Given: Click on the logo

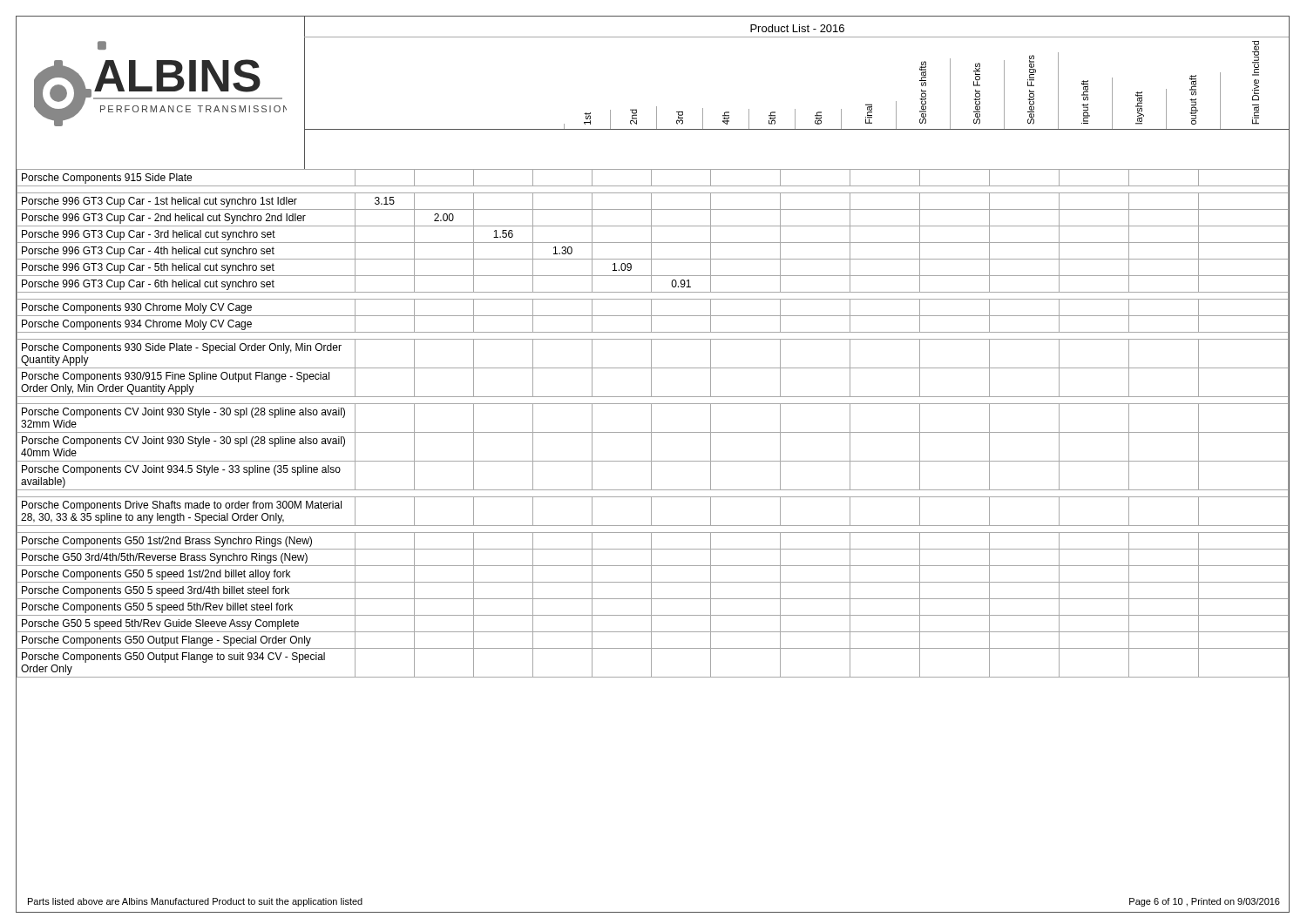Looking at the screenshot, I should (x=161, y=93).
